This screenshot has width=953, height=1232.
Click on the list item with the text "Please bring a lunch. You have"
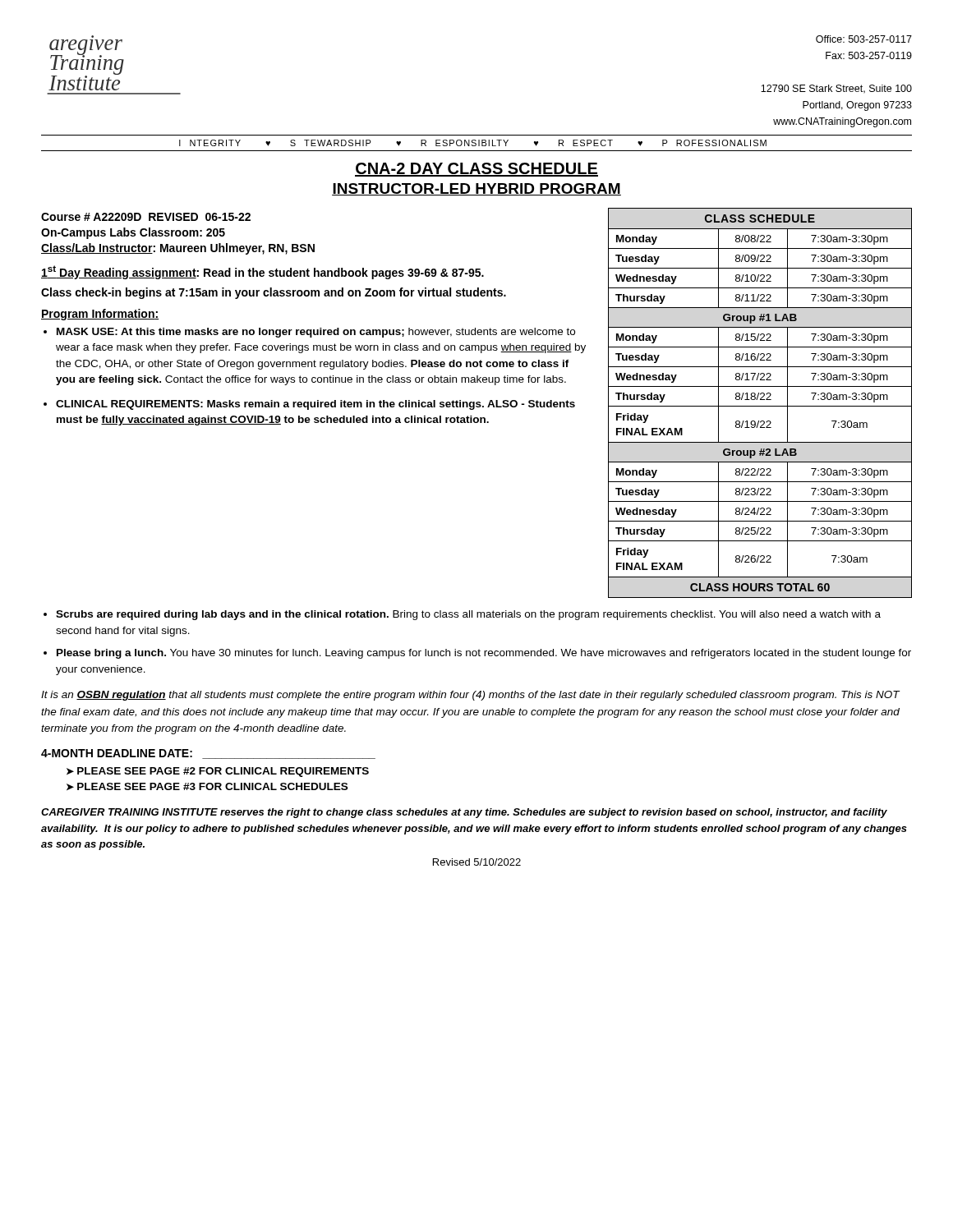coord(484,661)
